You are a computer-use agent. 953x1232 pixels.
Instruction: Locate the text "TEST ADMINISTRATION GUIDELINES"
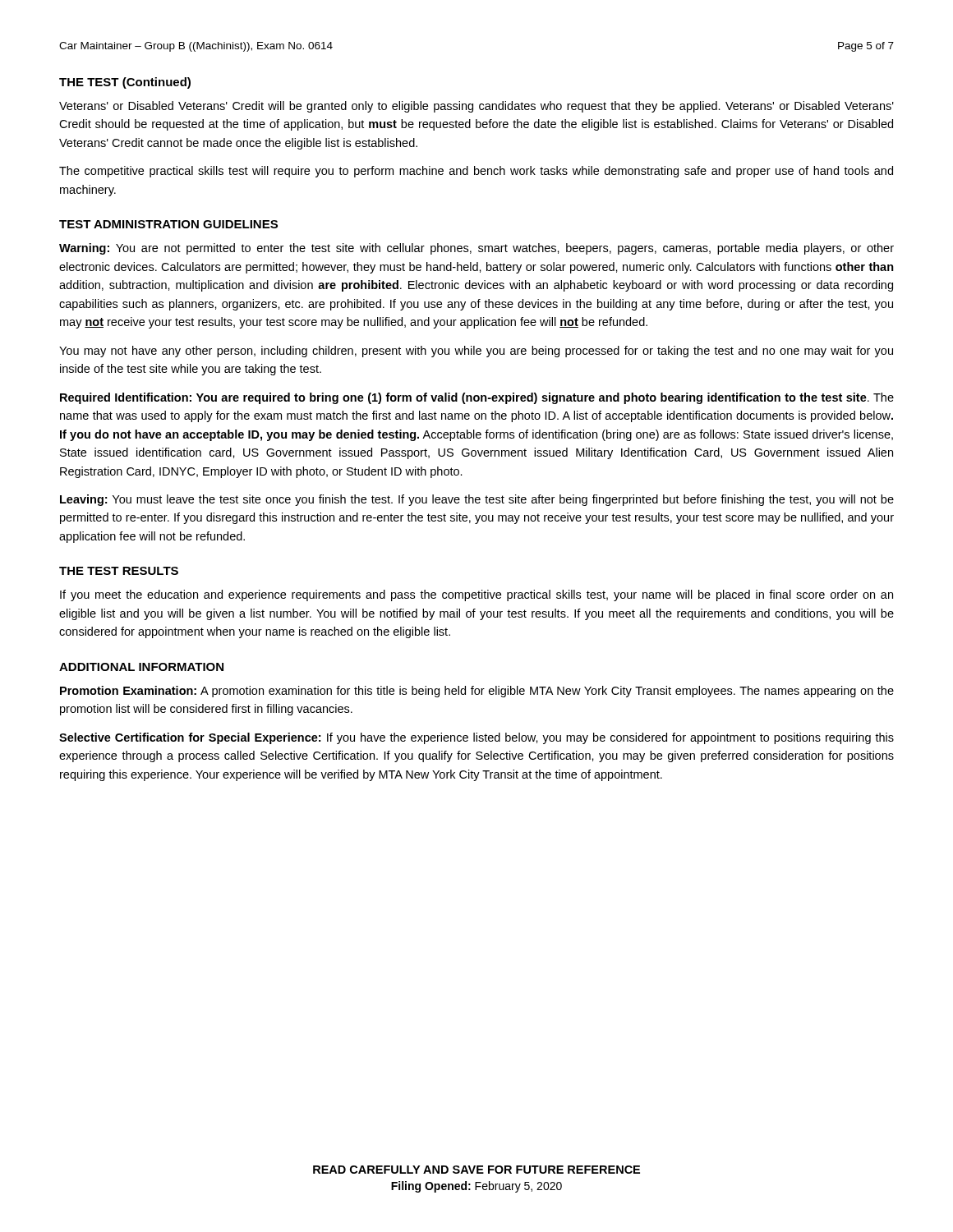(x=169, y=224)
